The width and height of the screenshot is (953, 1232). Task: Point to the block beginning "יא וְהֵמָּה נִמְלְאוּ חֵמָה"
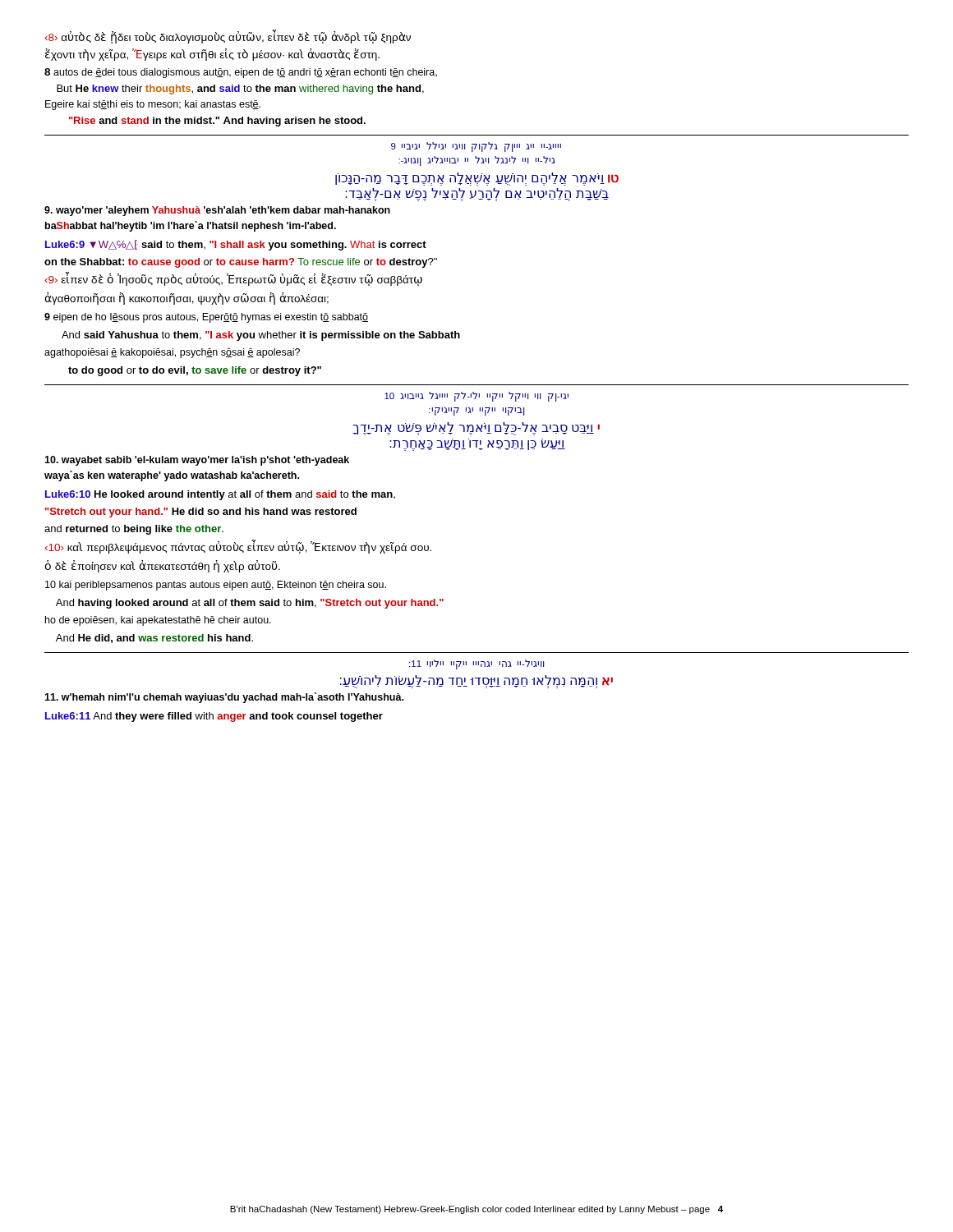click(476, 681)
